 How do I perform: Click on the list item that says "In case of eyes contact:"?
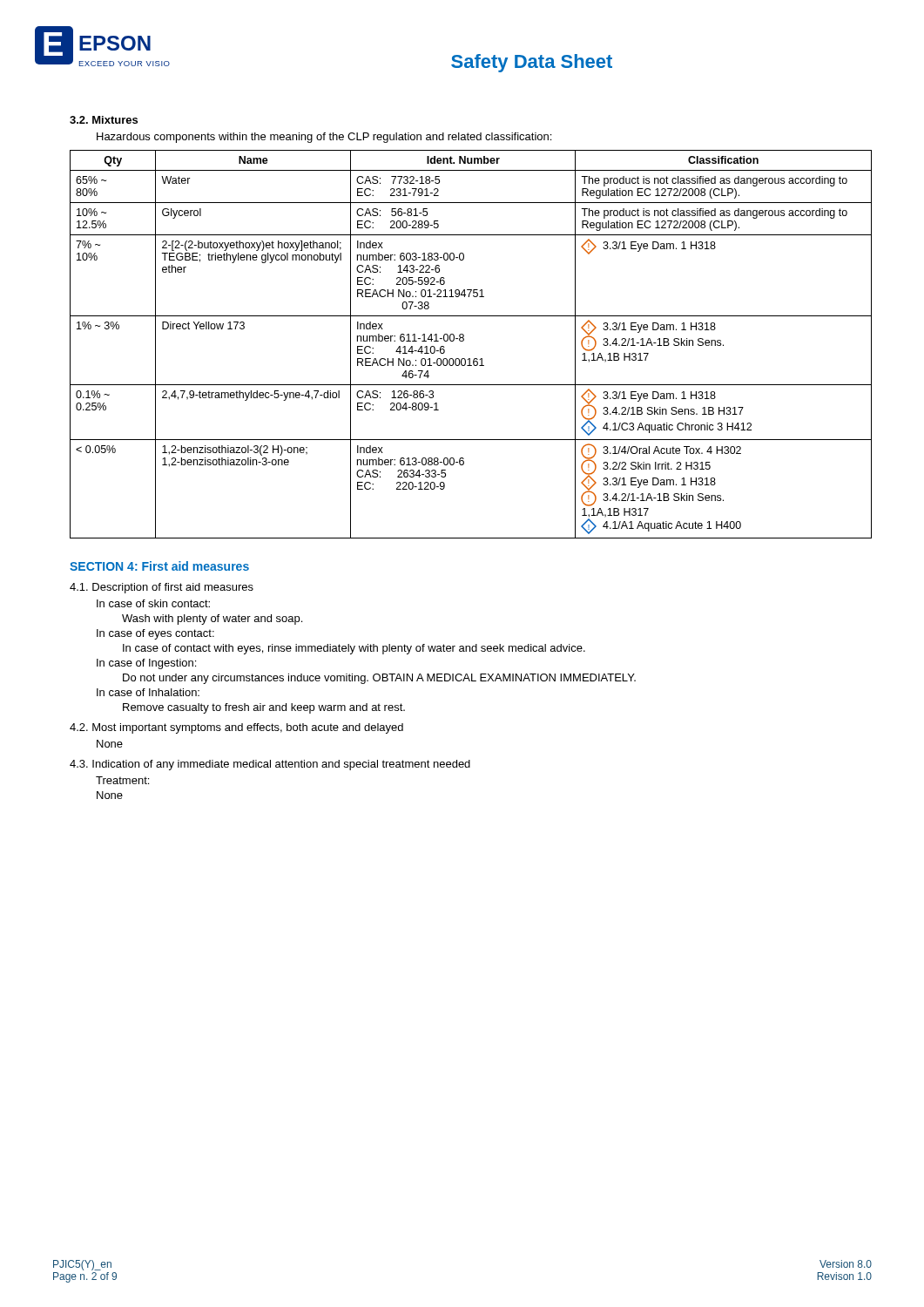click(x=155, y=633)
